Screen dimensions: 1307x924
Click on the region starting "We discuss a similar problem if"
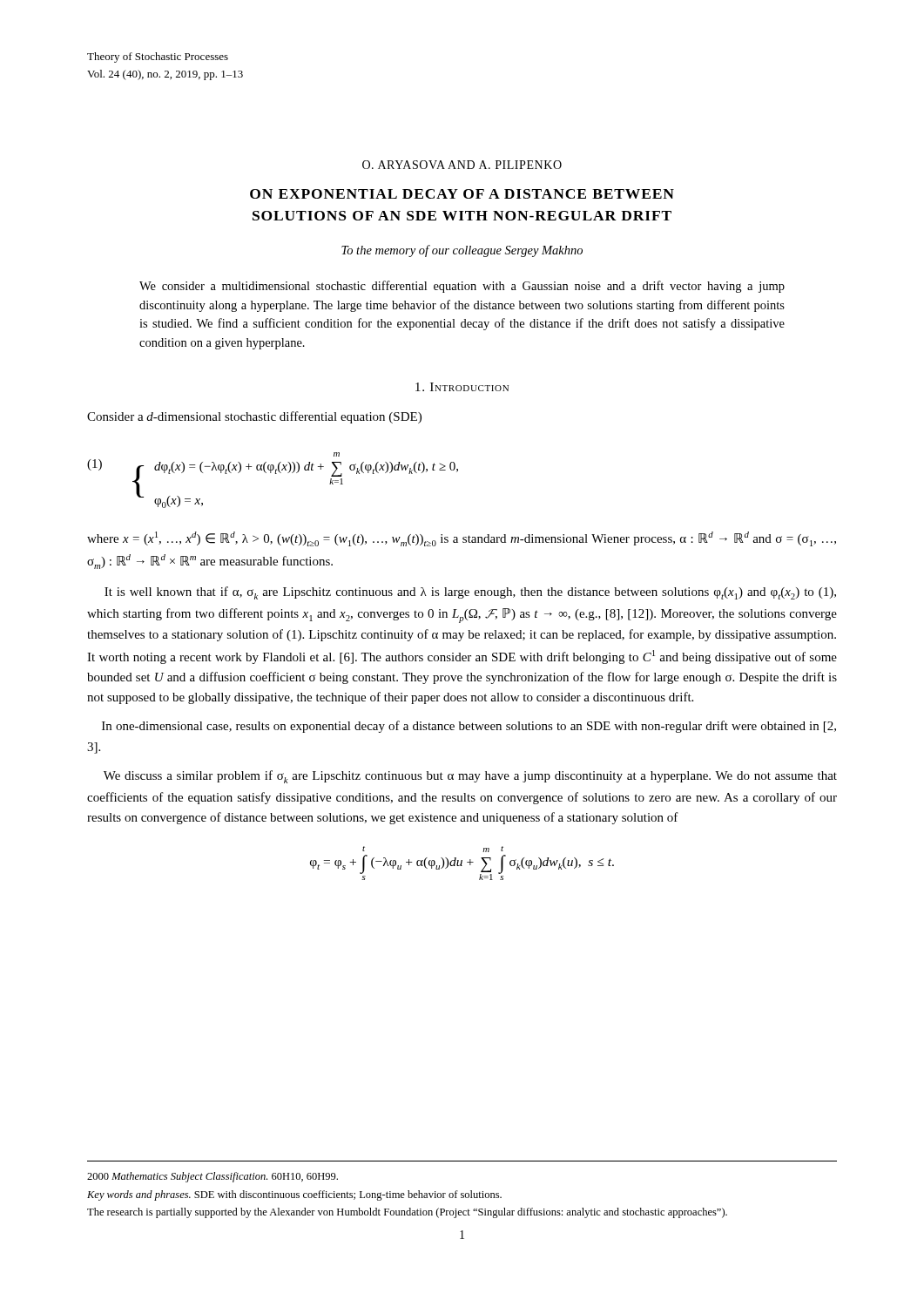tap(462, 796)
